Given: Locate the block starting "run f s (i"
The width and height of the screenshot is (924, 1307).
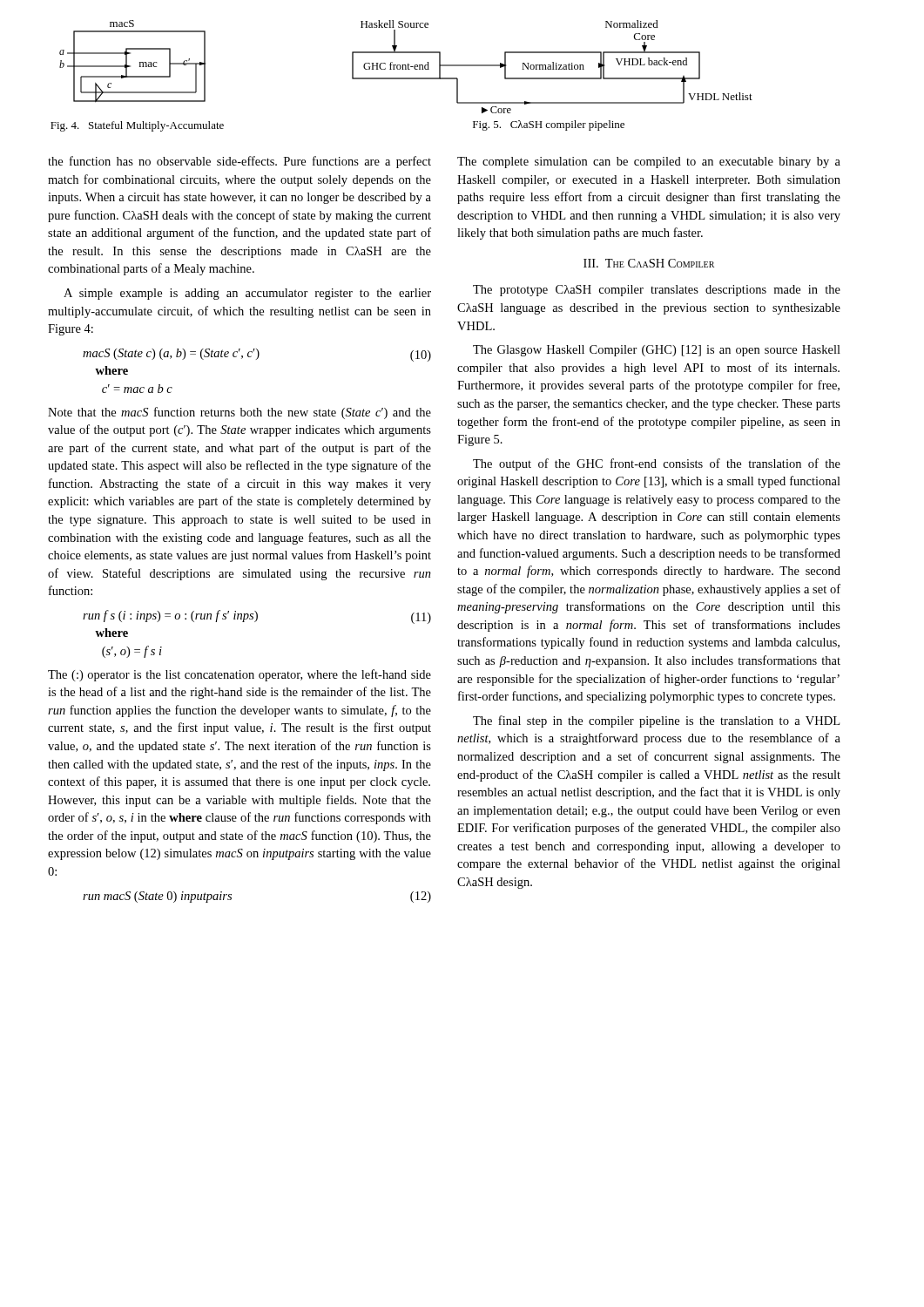Looking at the screenshot, I should pos(257,633).
